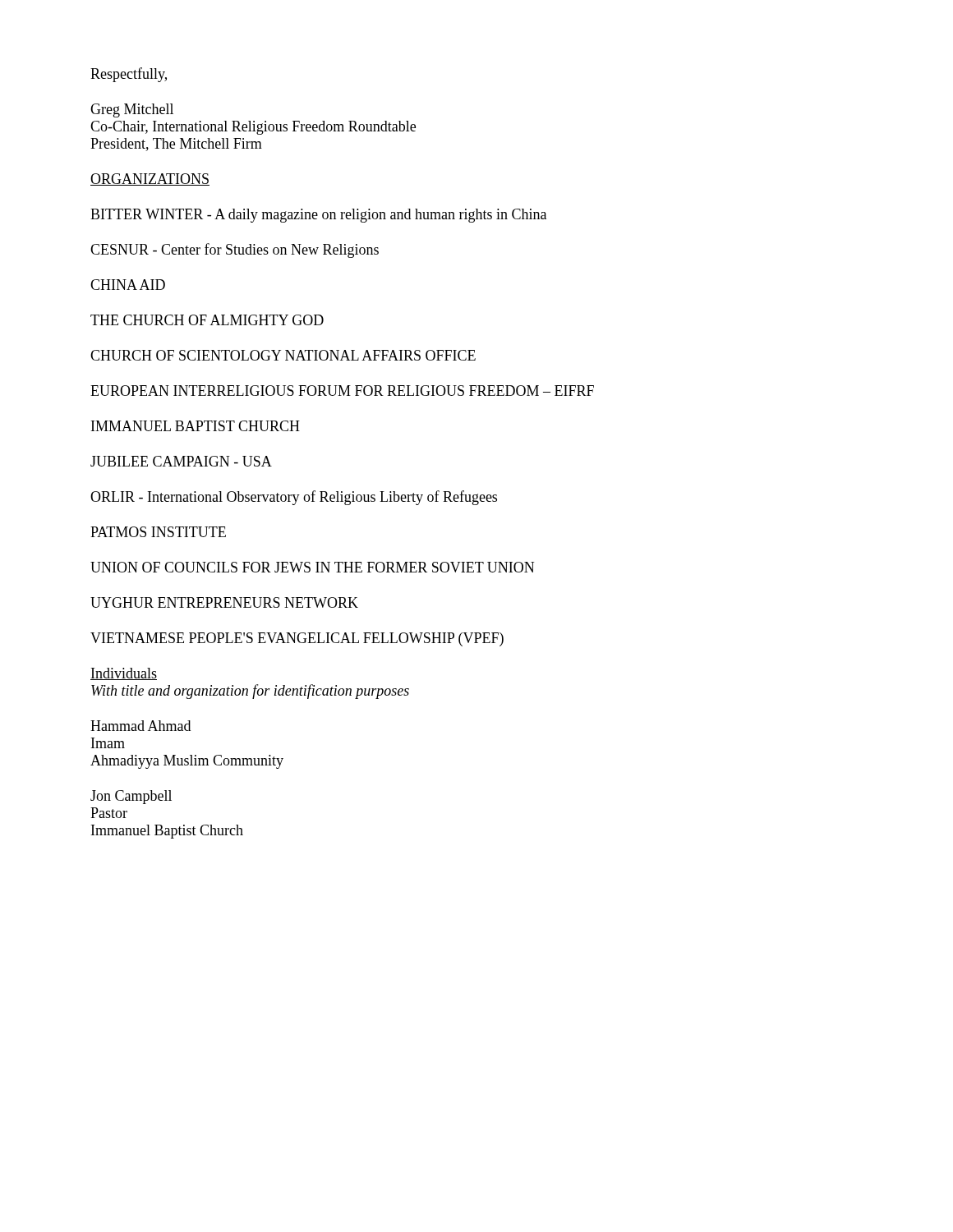Click on the passage starting "VIETNAMESE PEOPLE'S EVANGELICAL FELLOWSHIP (VPEF)"
The image size is (953, 1232).
point(297,638)
